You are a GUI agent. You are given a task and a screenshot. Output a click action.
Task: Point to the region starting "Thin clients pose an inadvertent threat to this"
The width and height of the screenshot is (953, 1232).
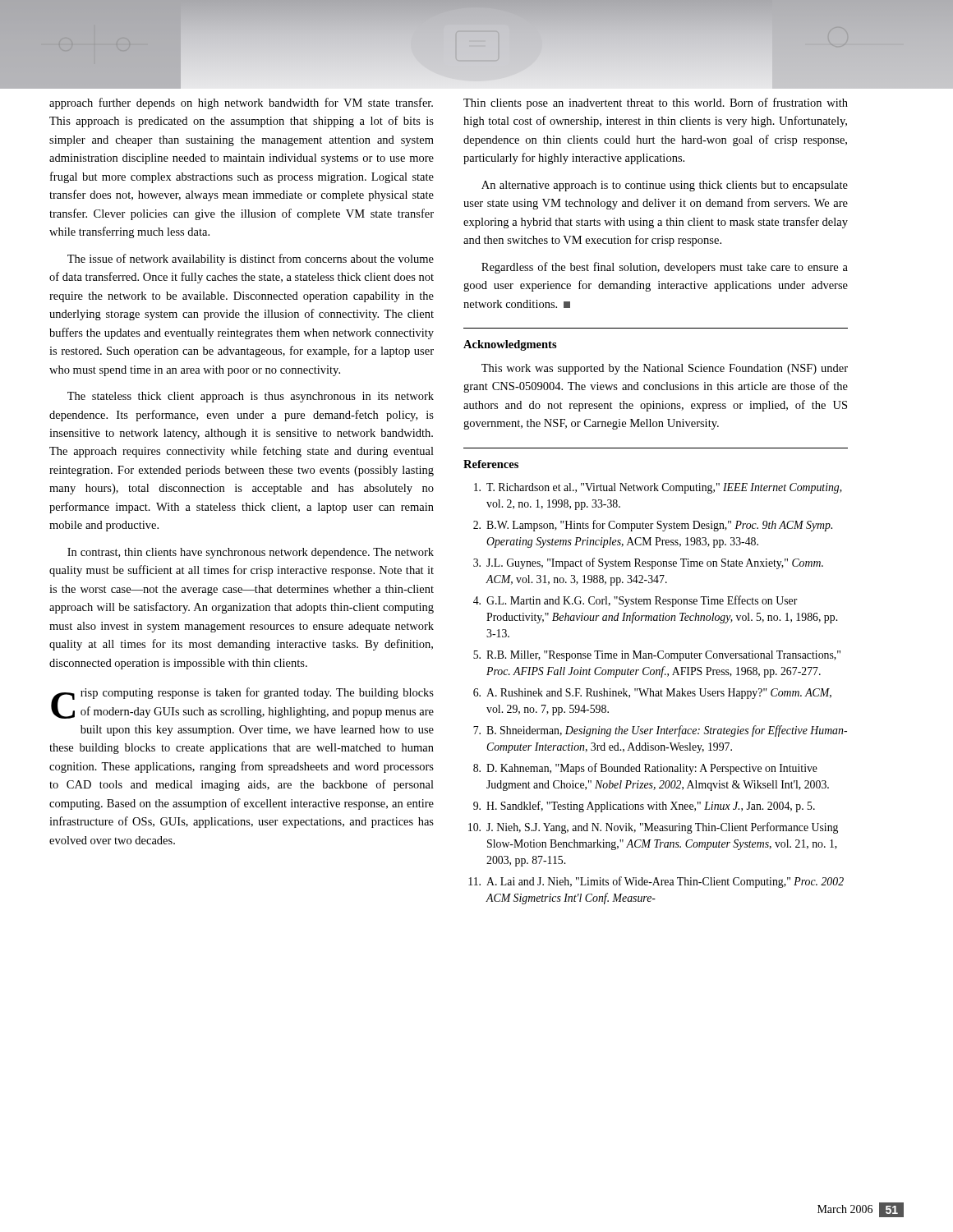coord(656,131)
